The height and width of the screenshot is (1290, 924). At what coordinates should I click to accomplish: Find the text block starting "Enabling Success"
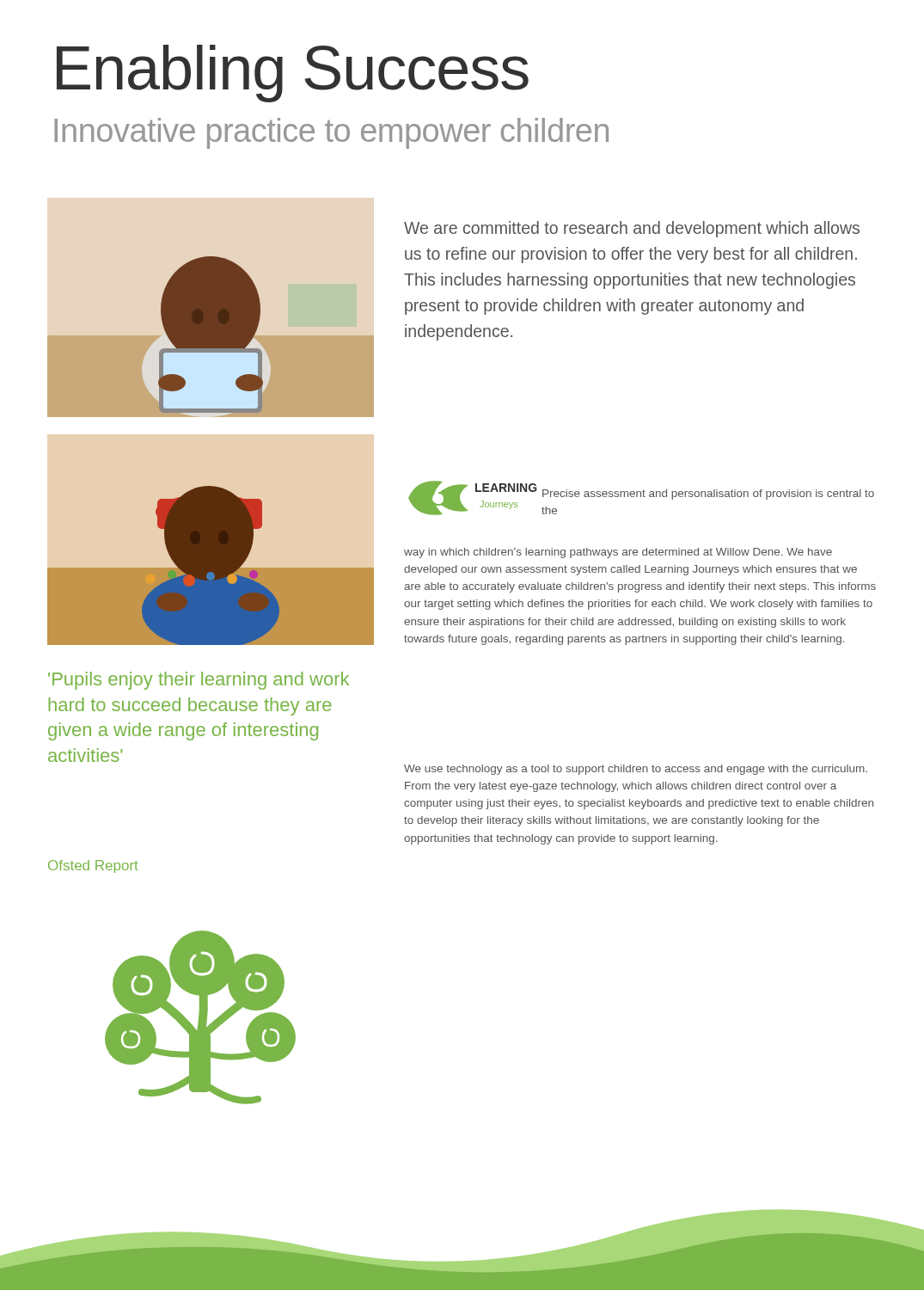click(462, 68)
